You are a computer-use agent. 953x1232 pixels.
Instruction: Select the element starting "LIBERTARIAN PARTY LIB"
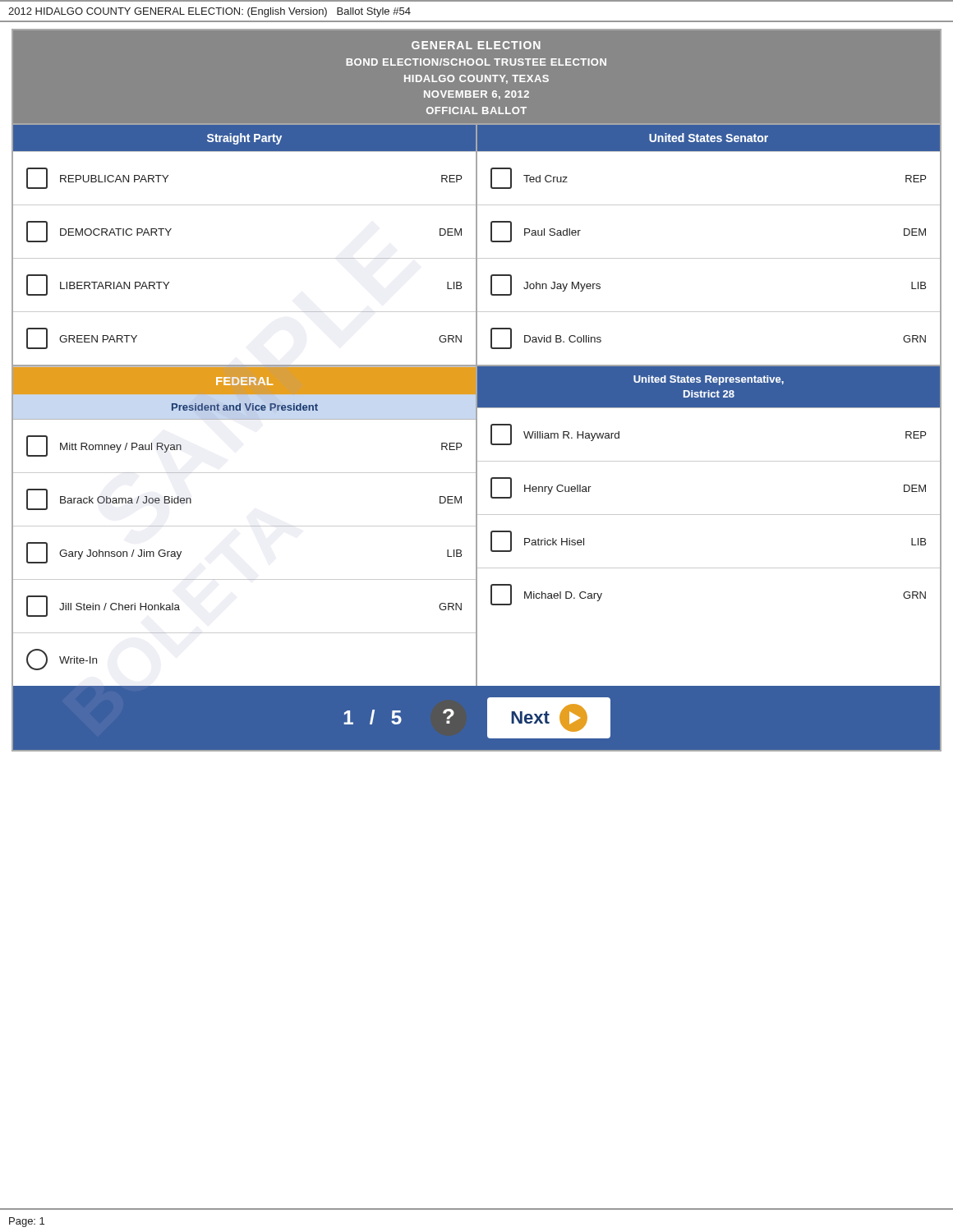click(37, 276)
